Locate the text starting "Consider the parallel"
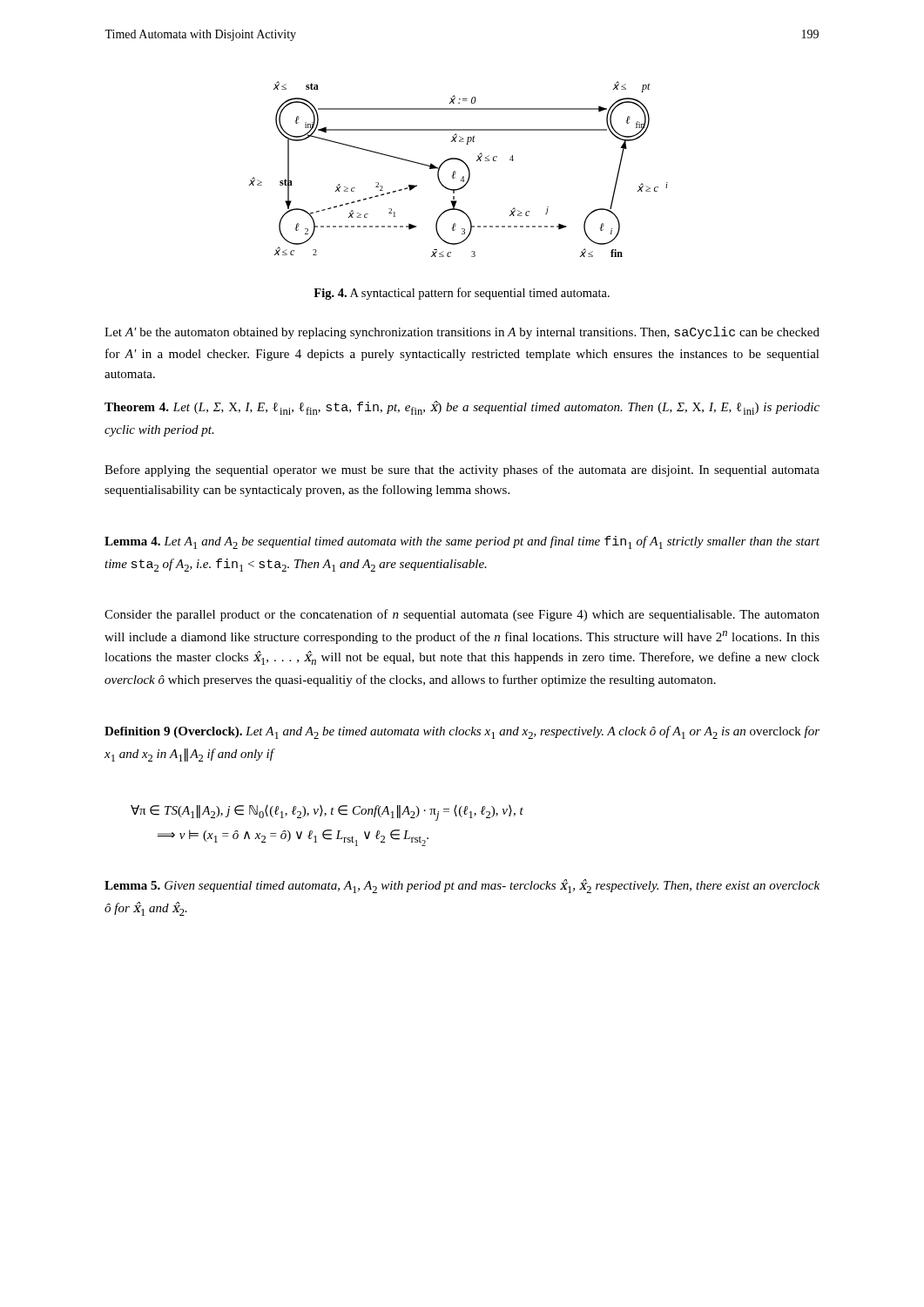The height and width of the screenshot is (1307, 924). coord(462,647)
